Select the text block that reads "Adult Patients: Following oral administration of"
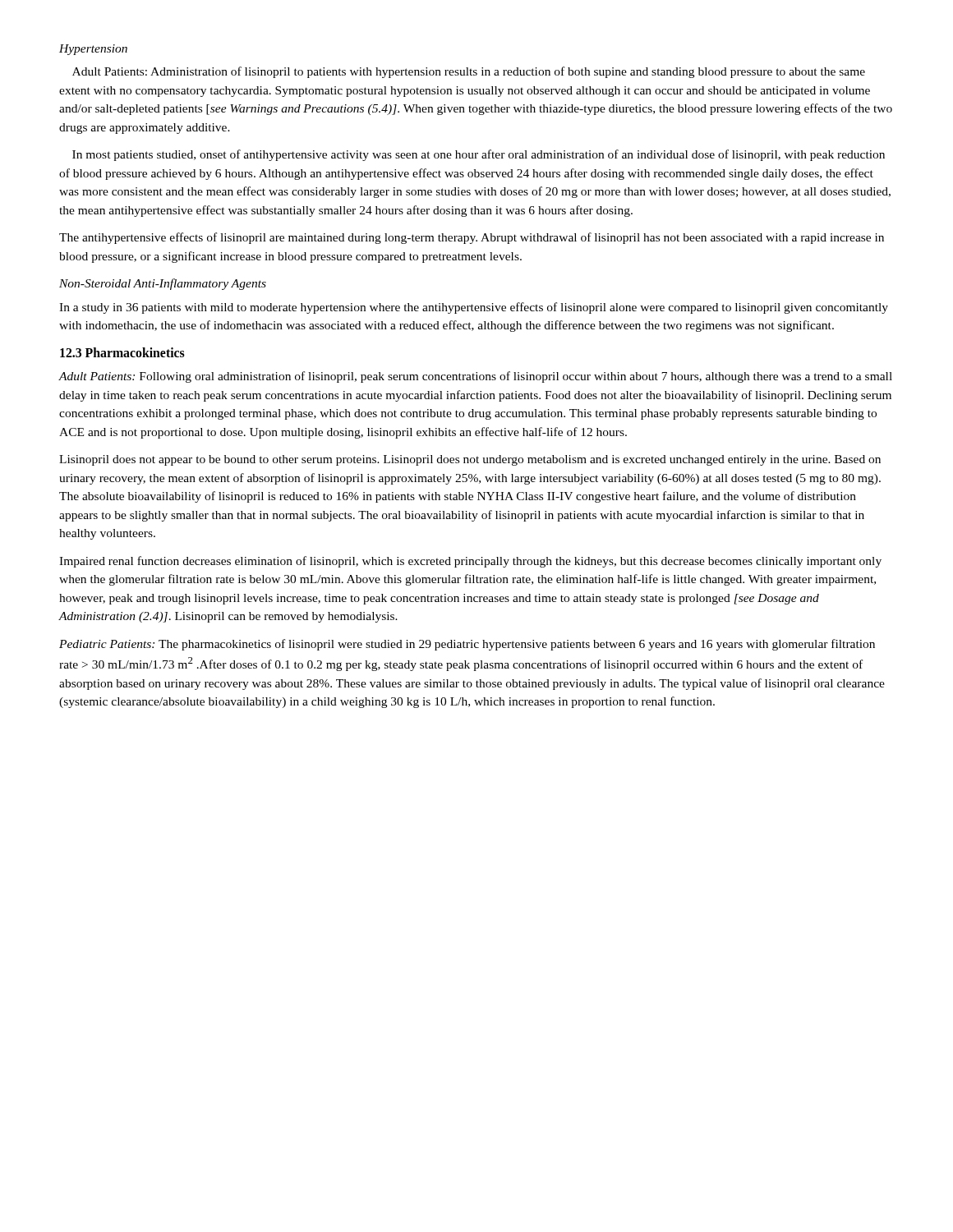Image resolution: width=953 pixels, height=1232 pixels. point(476,404)
